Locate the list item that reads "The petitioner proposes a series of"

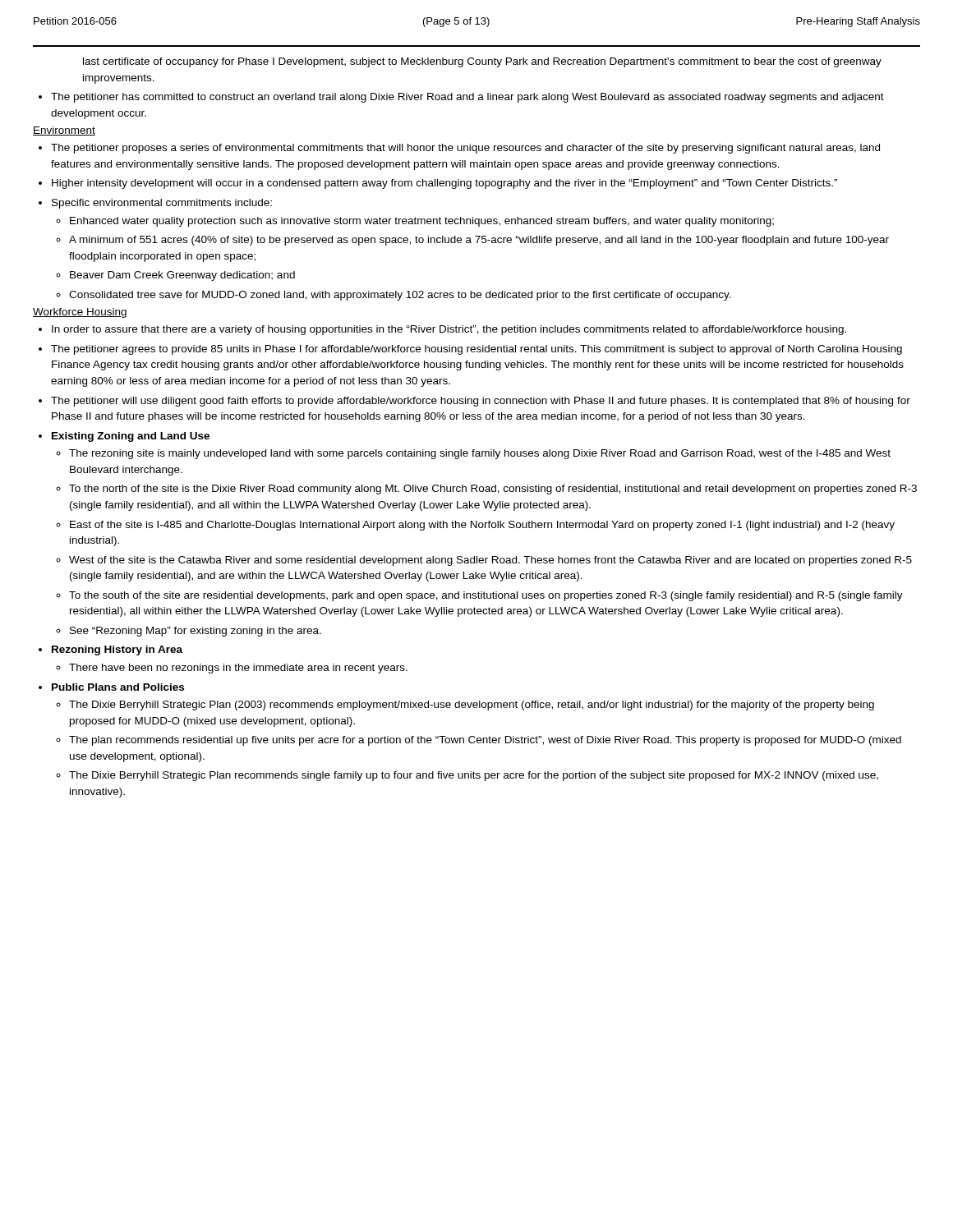pos(466,156)
